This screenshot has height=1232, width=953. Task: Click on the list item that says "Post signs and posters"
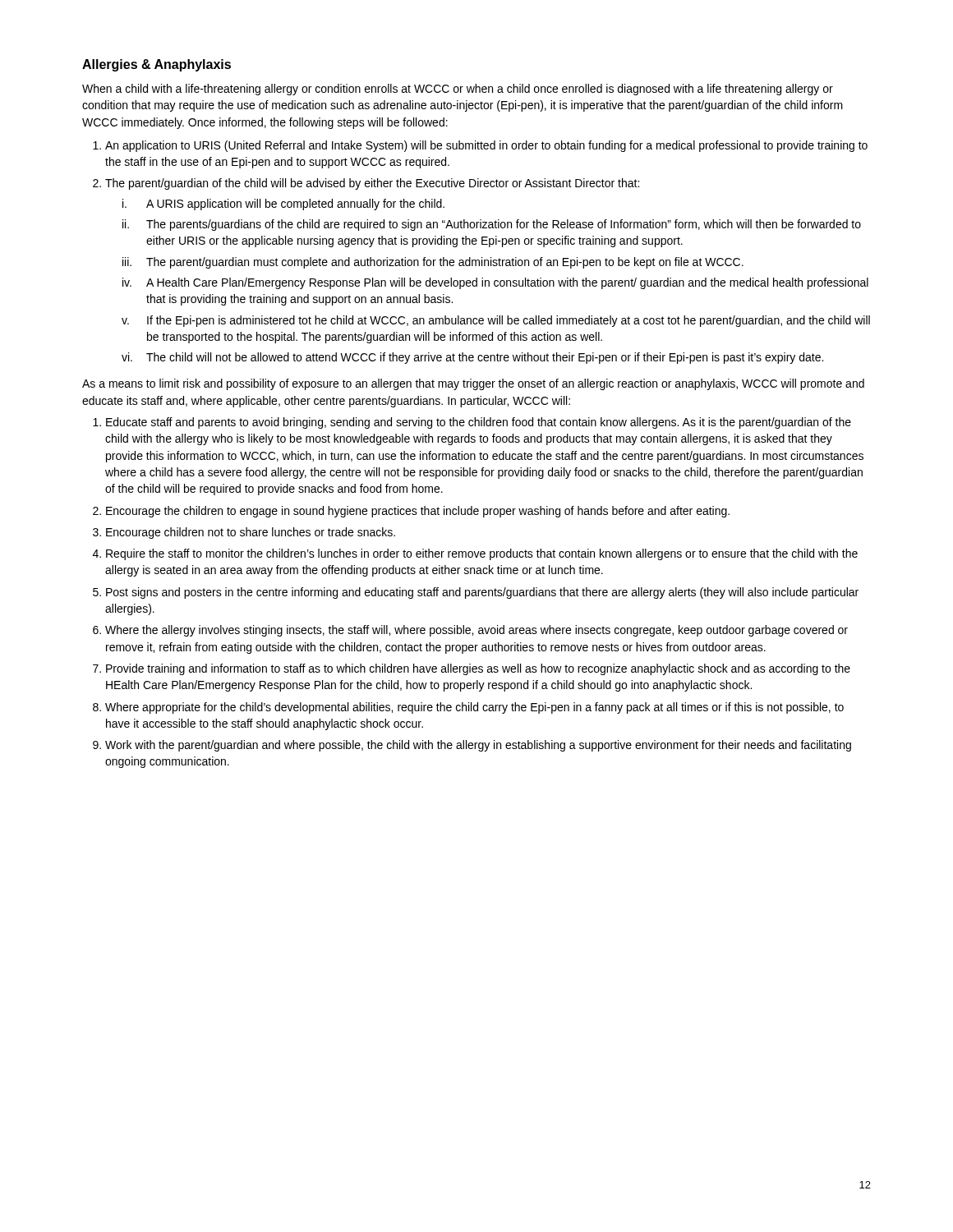482,600
